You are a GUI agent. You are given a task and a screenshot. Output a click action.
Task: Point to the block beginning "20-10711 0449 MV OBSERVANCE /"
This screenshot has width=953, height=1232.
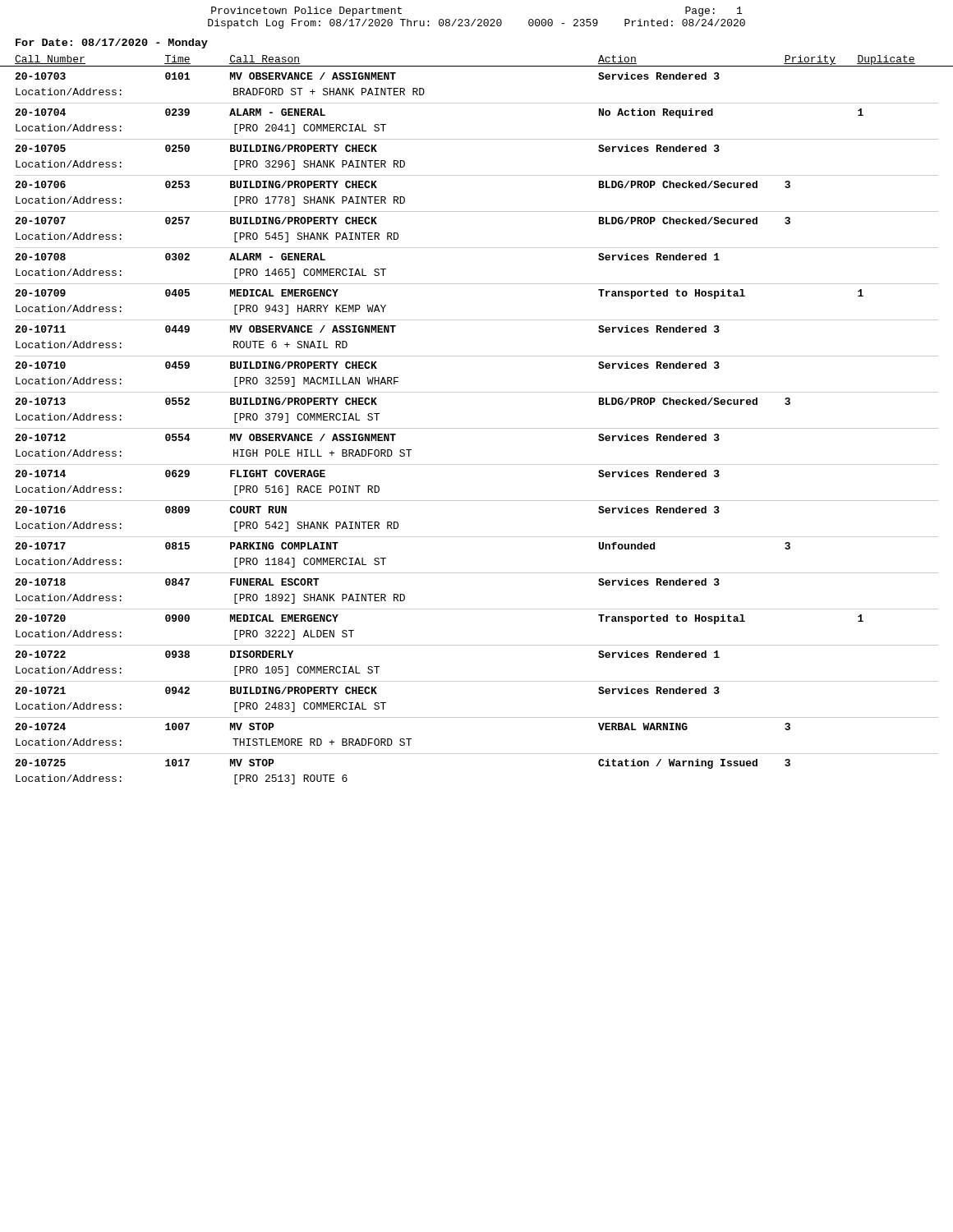(x=367, y=329)
